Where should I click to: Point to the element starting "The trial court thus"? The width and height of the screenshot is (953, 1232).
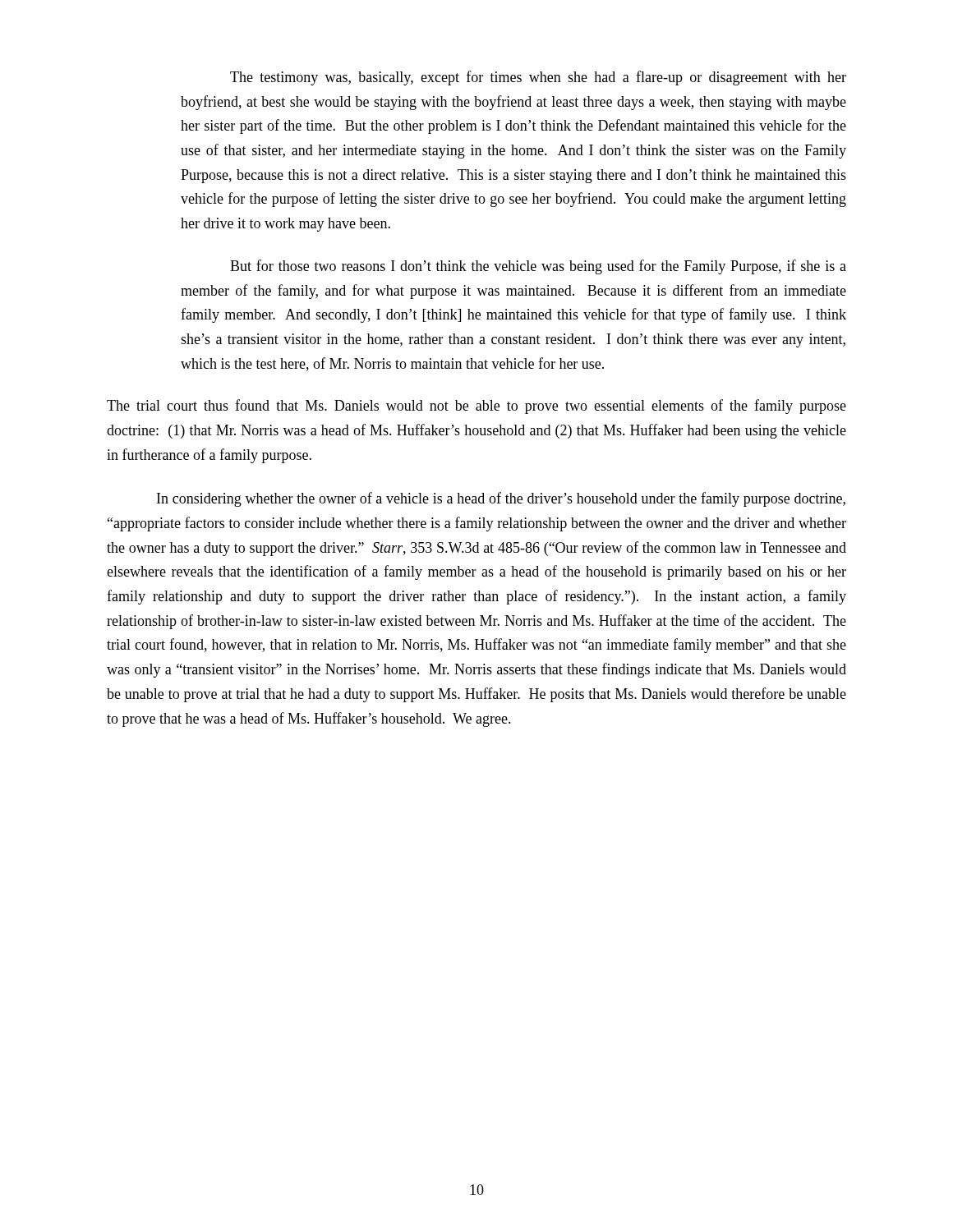tap(476, 431)
